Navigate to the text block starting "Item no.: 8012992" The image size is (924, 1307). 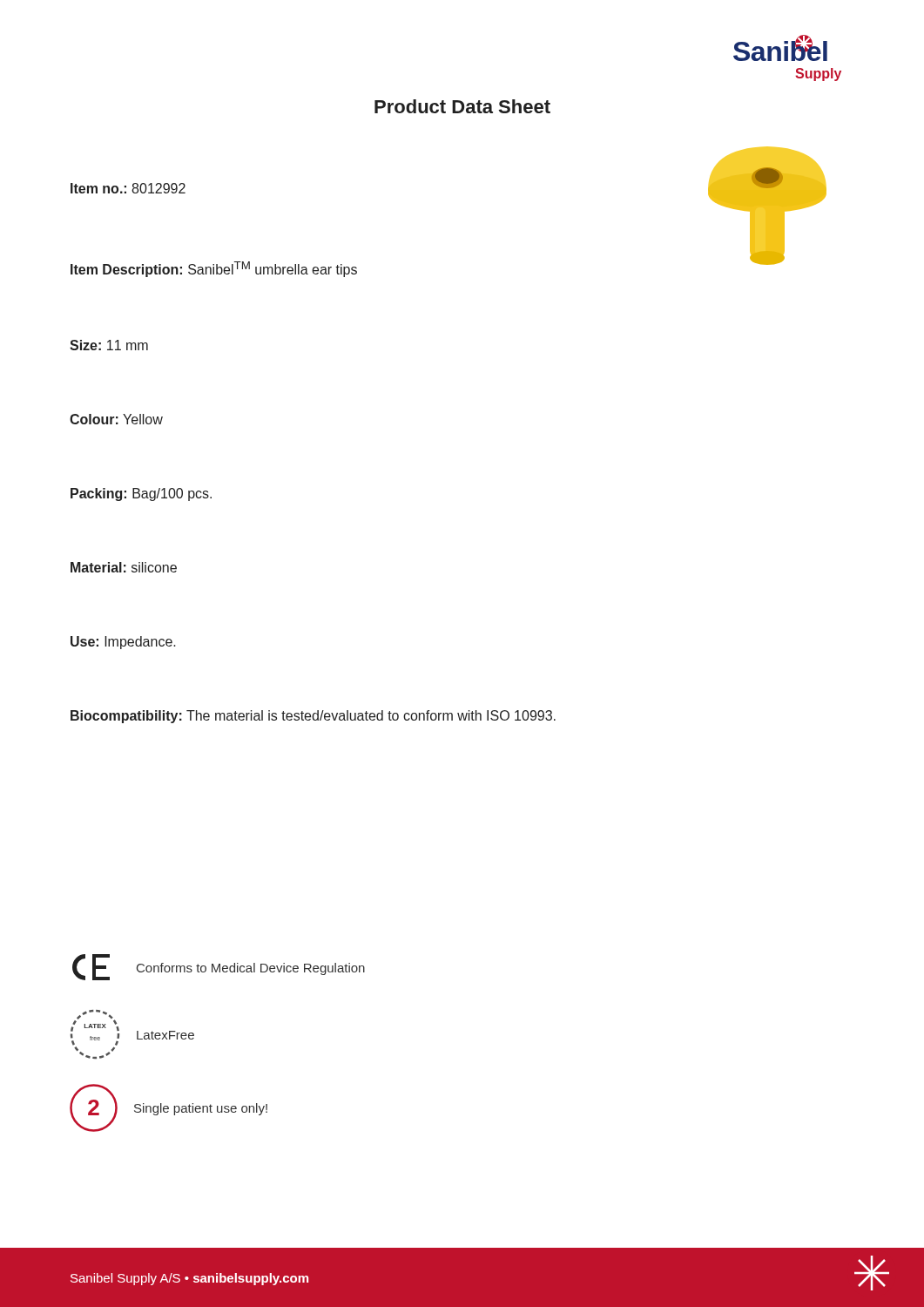pos(128,189)
